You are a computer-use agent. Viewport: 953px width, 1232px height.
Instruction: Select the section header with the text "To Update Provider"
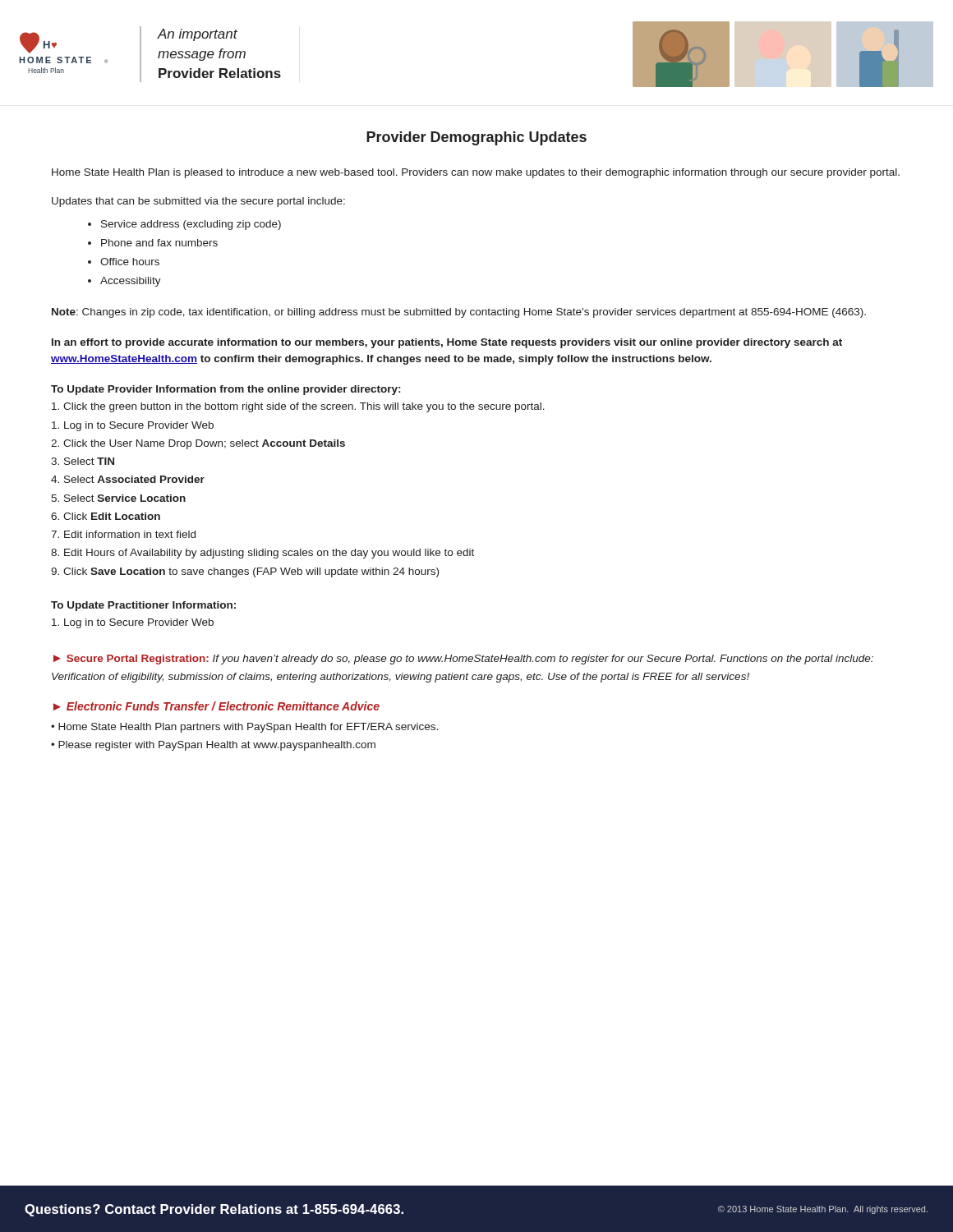(x=226, y=389)
